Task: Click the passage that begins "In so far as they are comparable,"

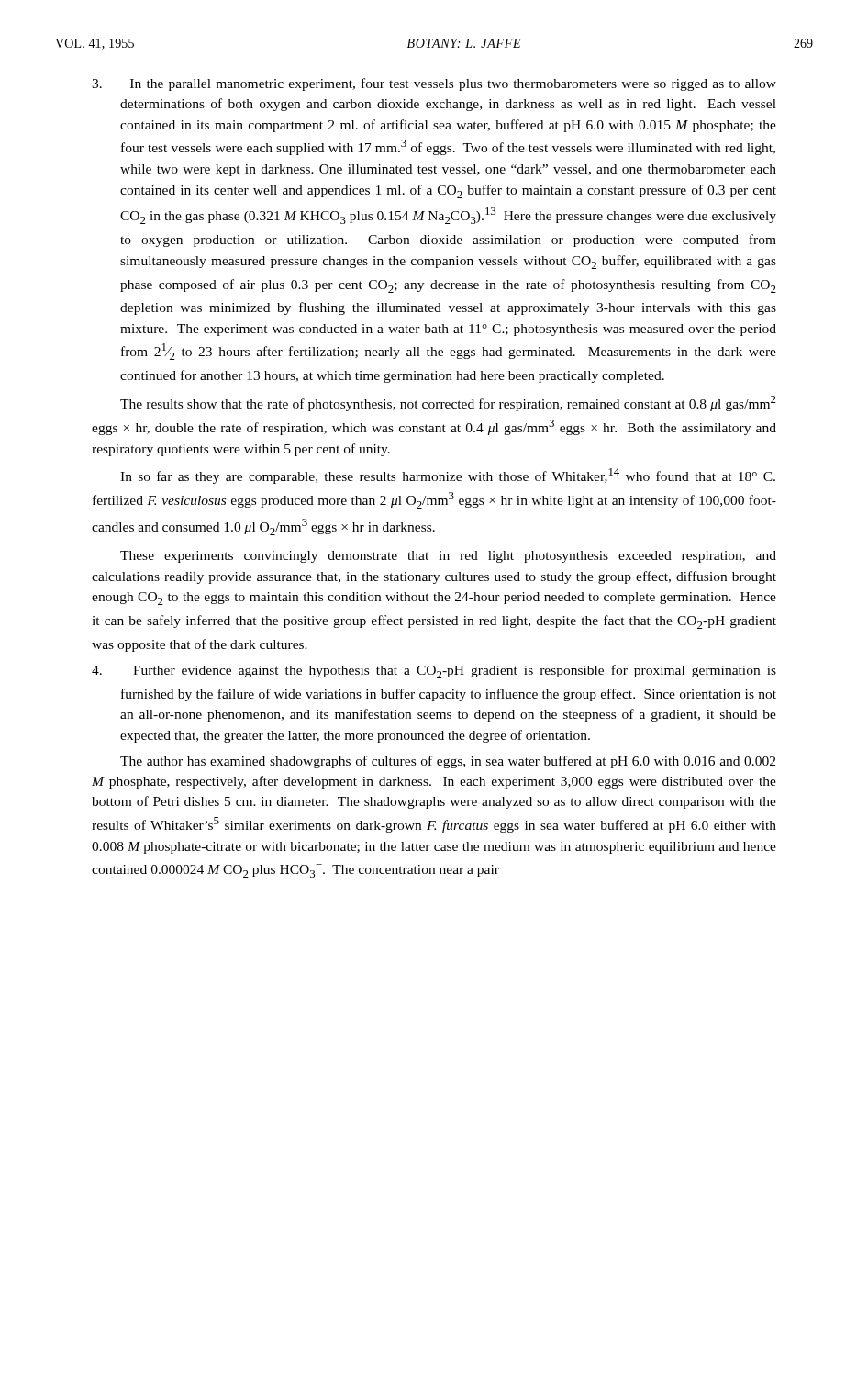Action: pyautogui.click(x=434, y=502)
